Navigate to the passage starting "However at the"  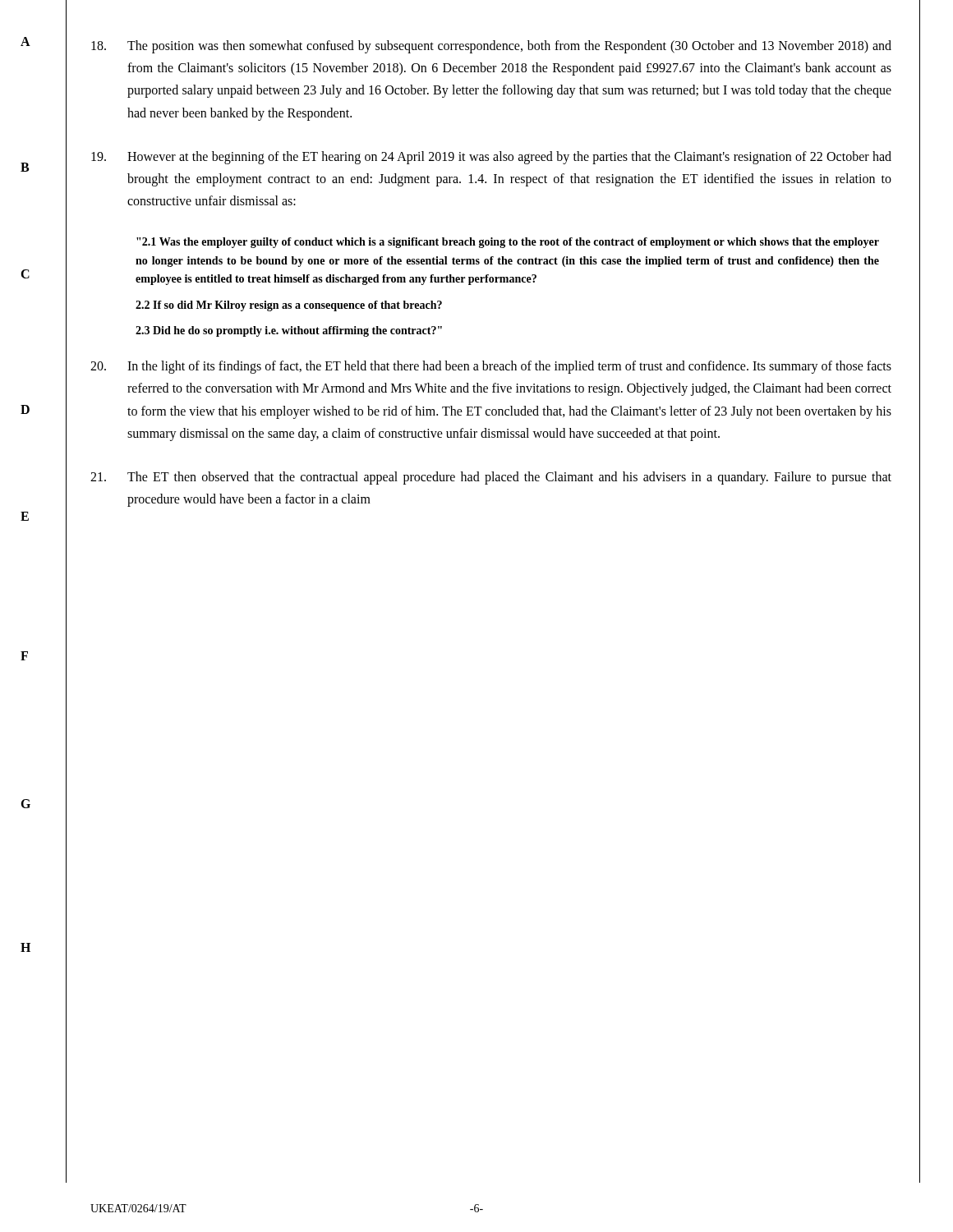(x=491, y=179)
